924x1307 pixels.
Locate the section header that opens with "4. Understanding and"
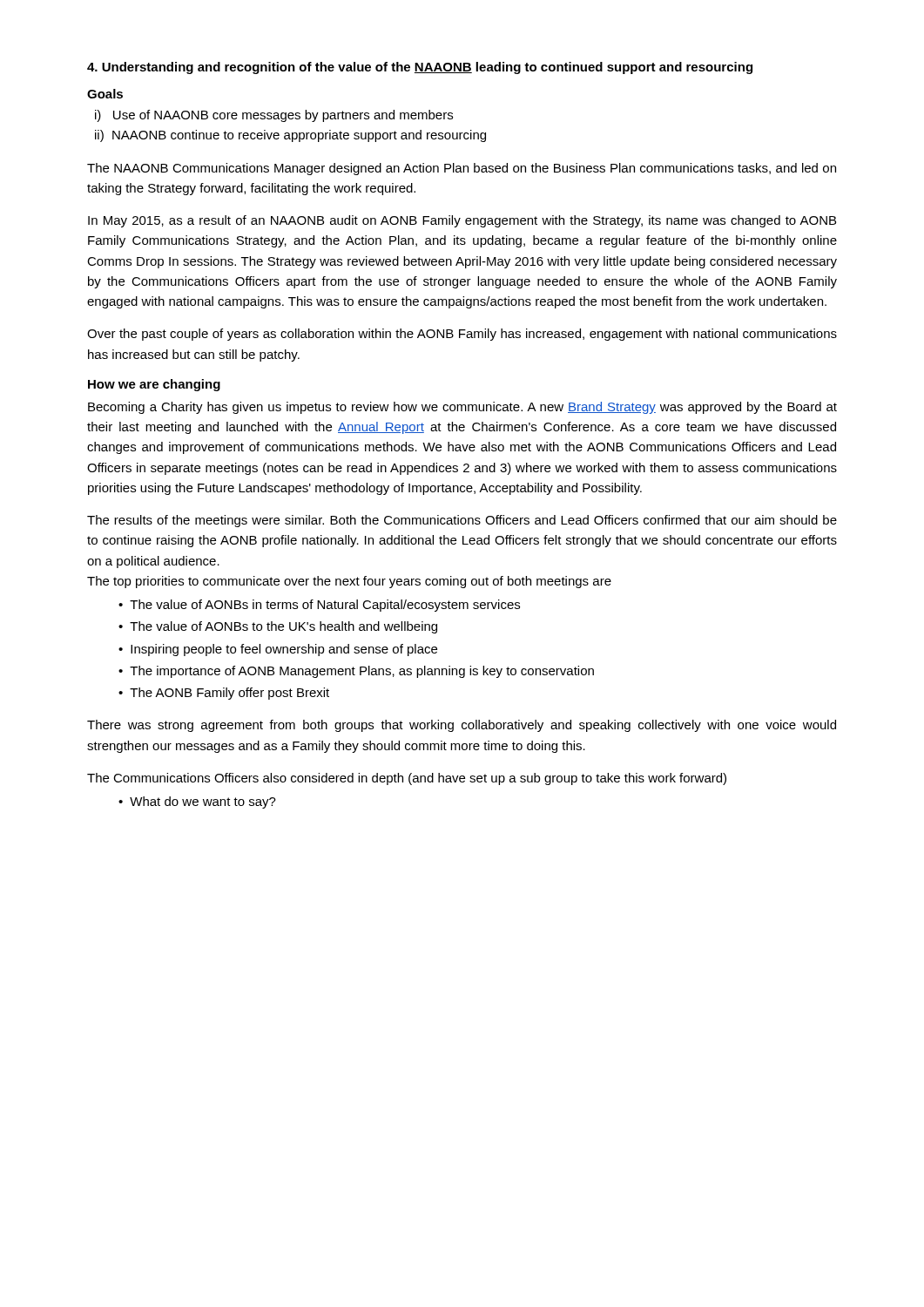click(x=420, y=67)
